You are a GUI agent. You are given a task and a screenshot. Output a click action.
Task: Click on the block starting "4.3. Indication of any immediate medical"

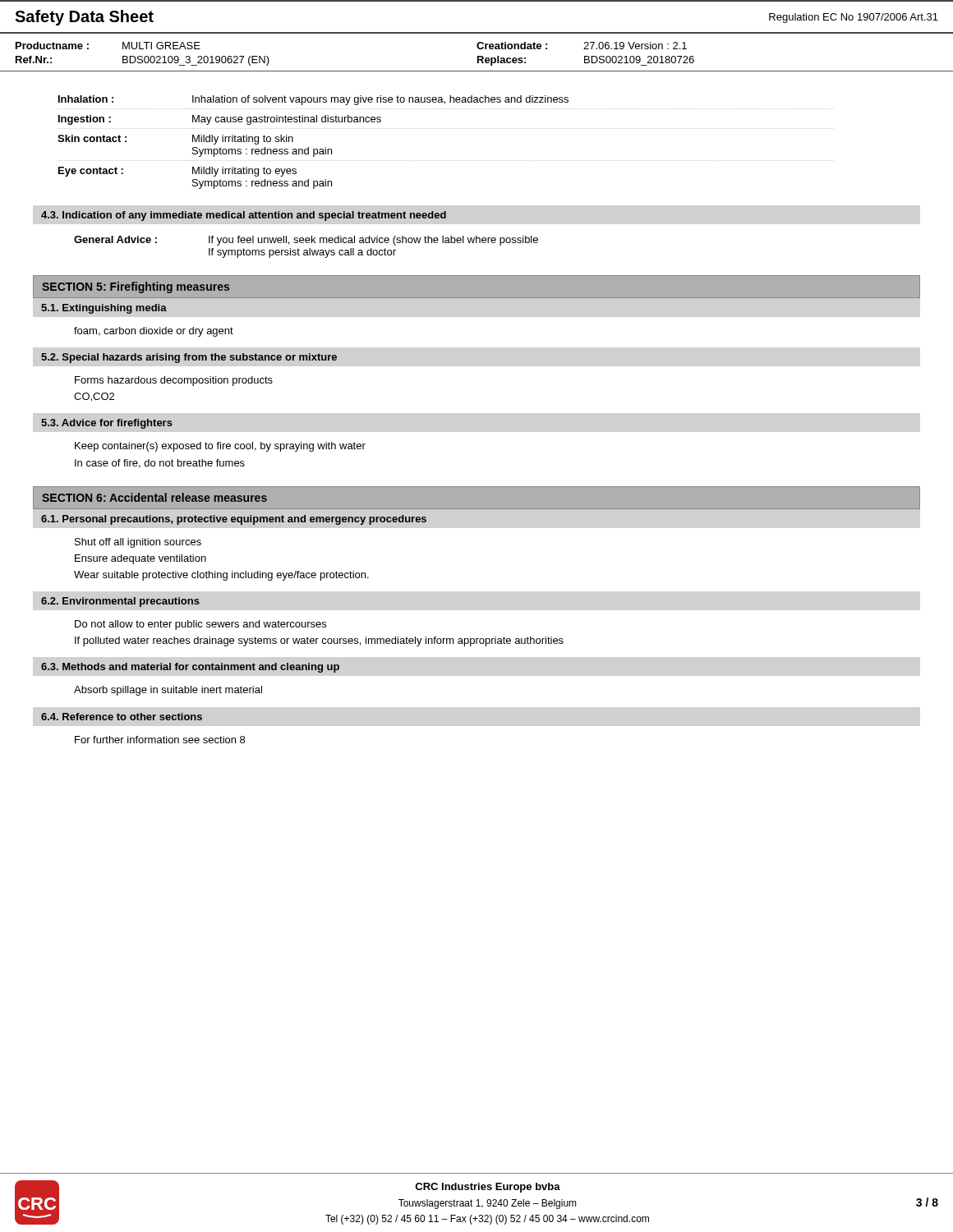click(244, 215)
